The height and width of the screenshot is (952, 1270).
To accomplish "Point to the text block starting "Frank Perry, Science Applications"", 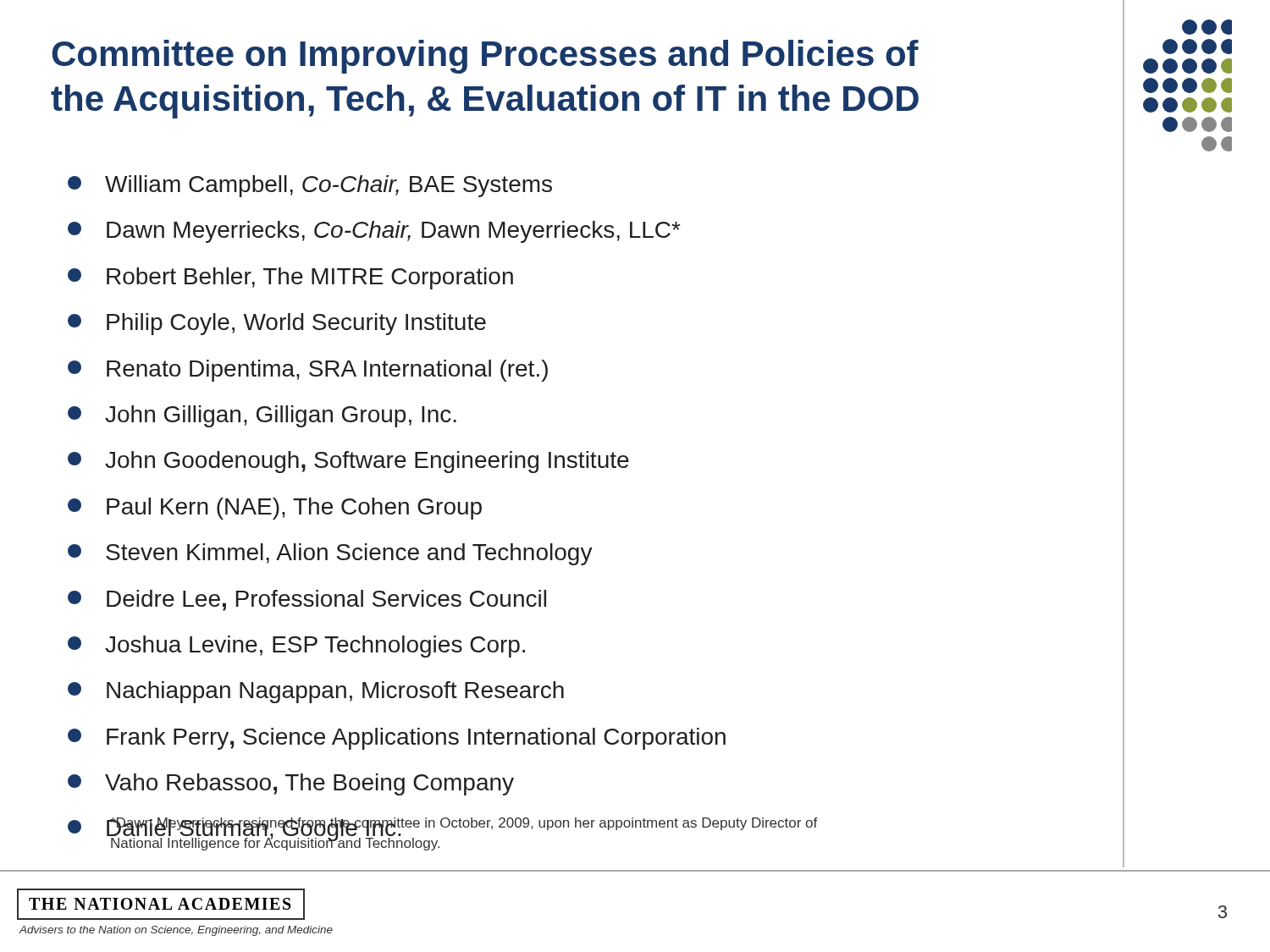I will coord(397,737).
